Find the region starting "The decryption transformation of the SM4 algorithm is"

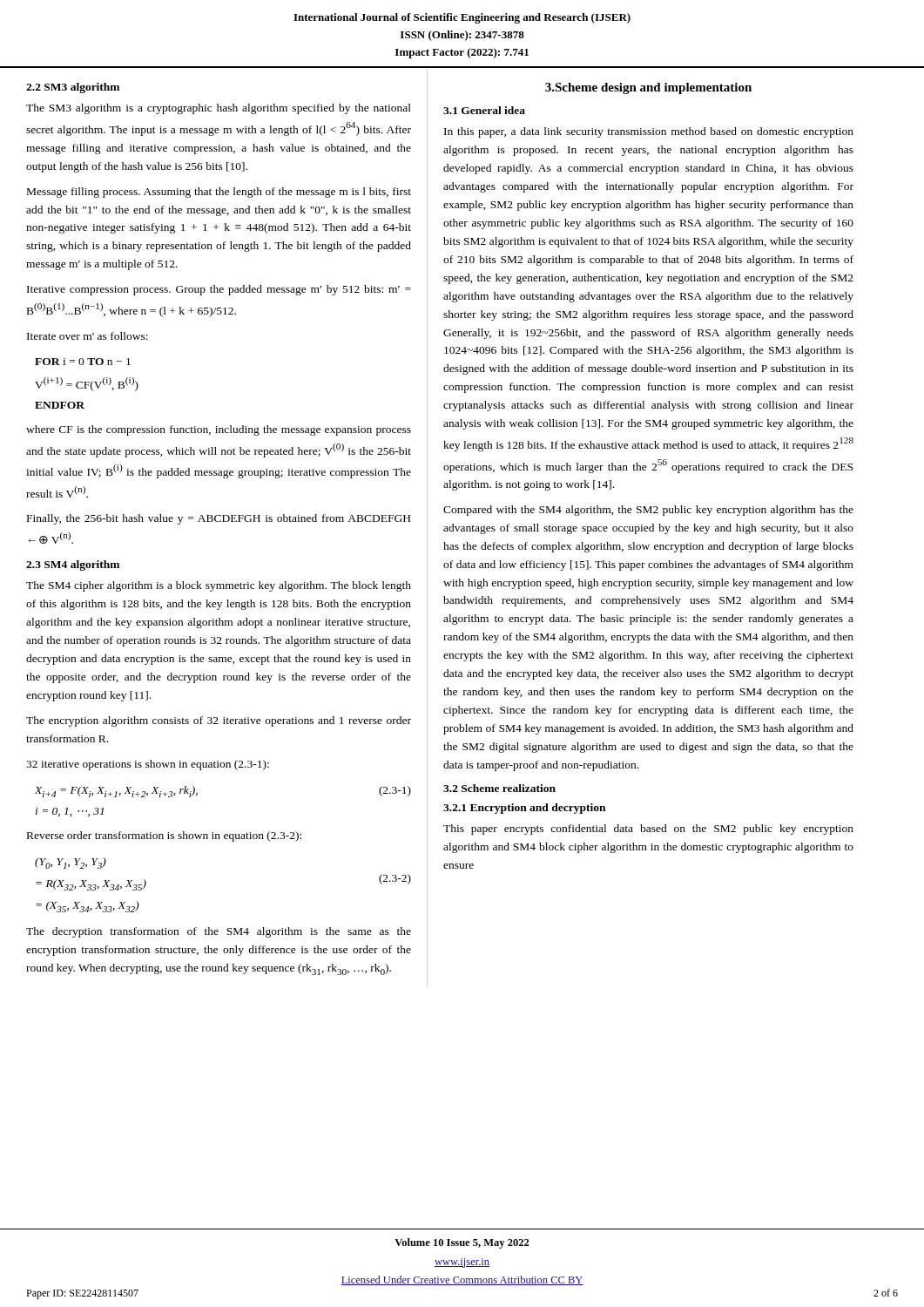pyautogui.click(x=219, y=951)
